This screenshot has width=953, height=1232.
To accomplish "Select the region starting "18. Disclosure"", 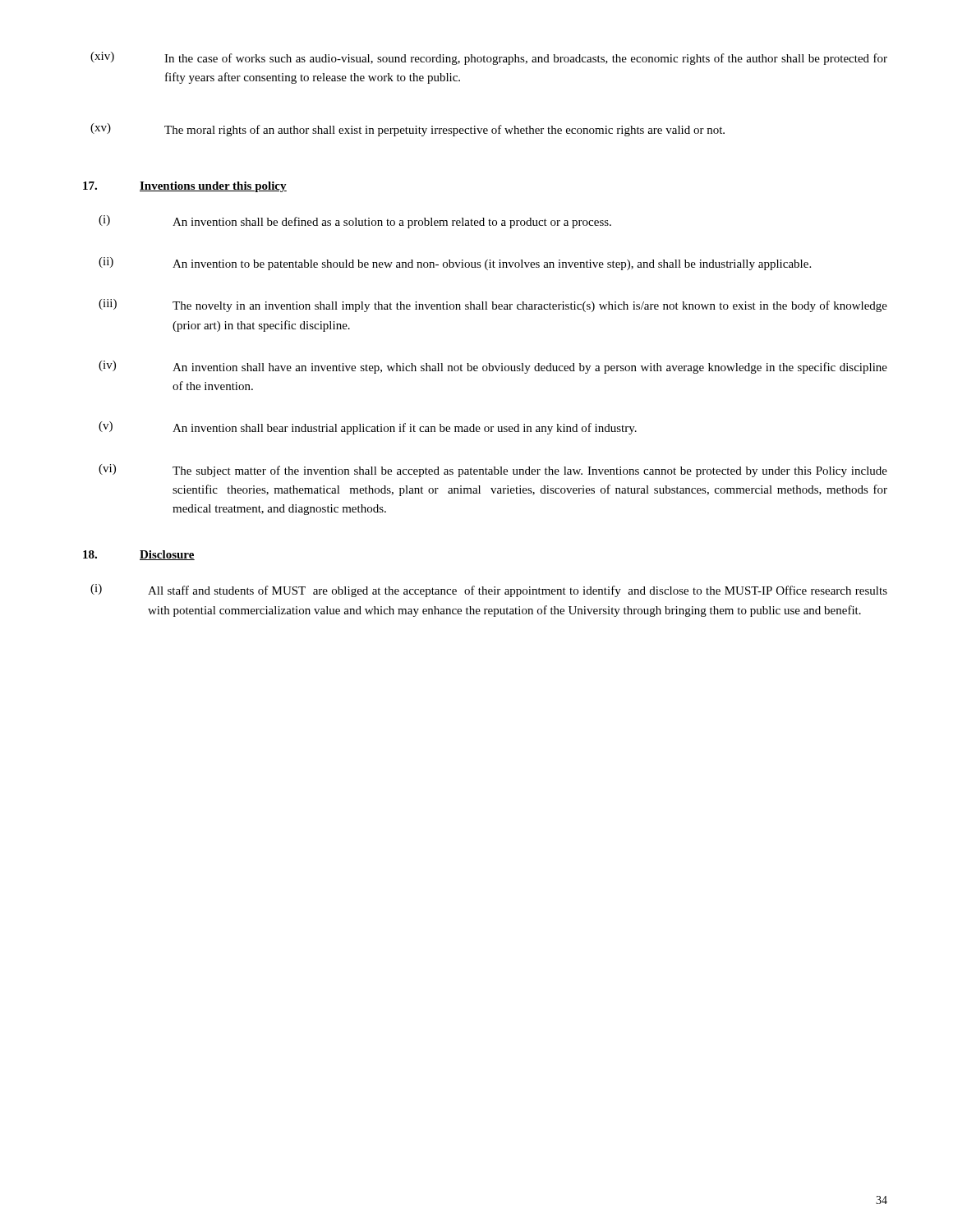I will click(x=138, y=555).
